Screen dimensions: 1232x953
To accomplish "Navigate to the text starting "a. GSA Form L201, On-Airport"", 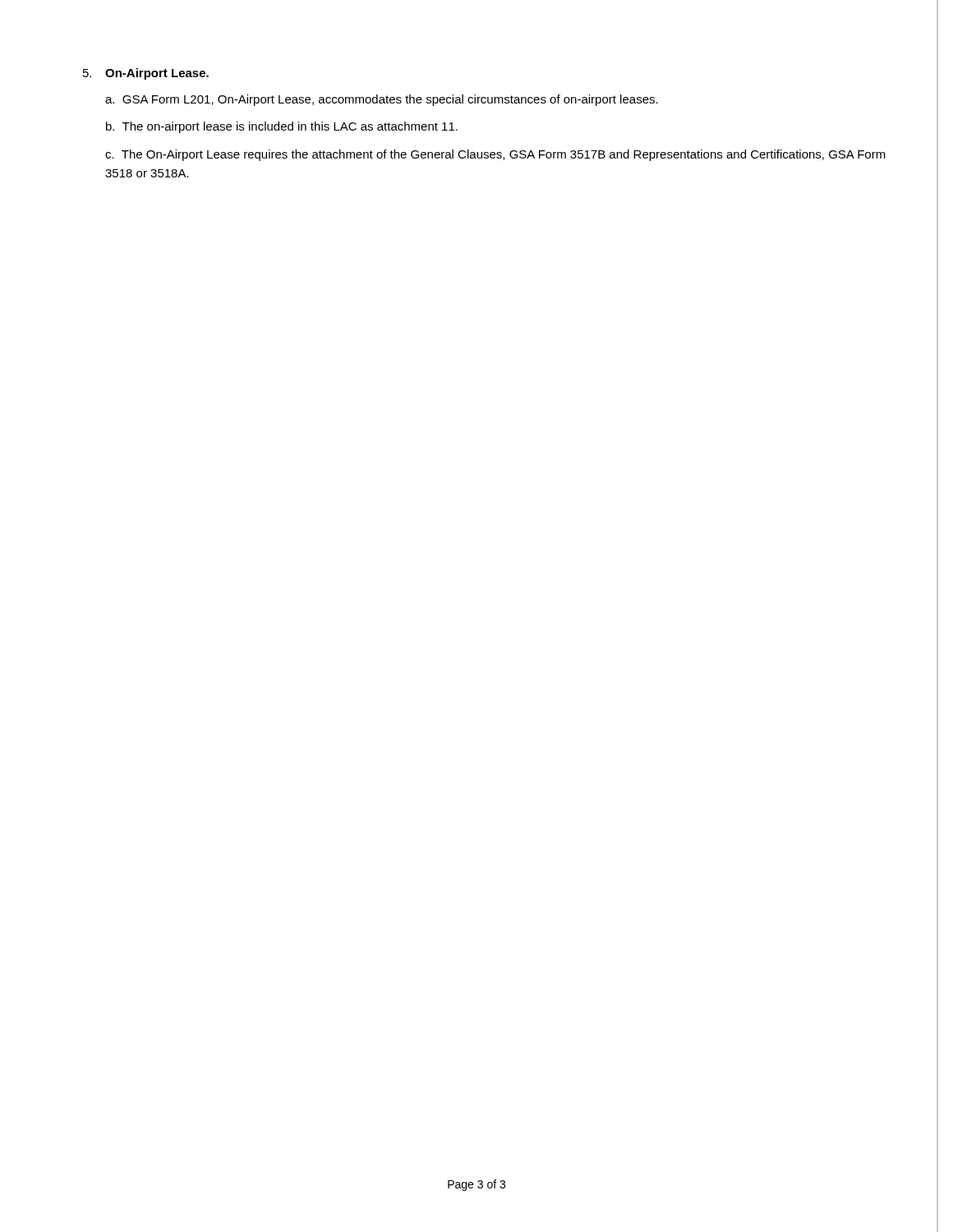I will [382, 99].
